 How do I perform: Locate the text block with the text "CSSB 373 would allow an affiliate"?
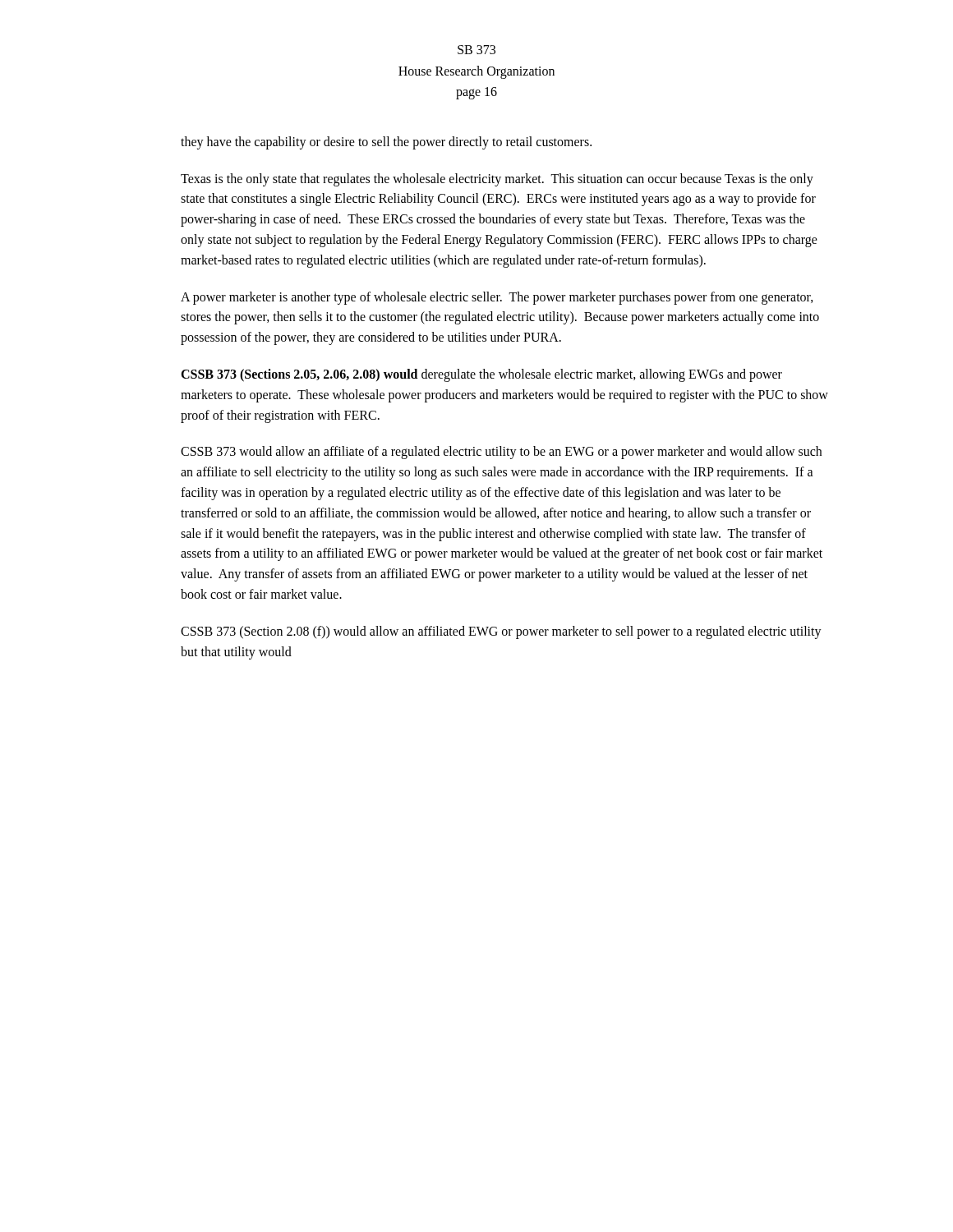[502, 523]
